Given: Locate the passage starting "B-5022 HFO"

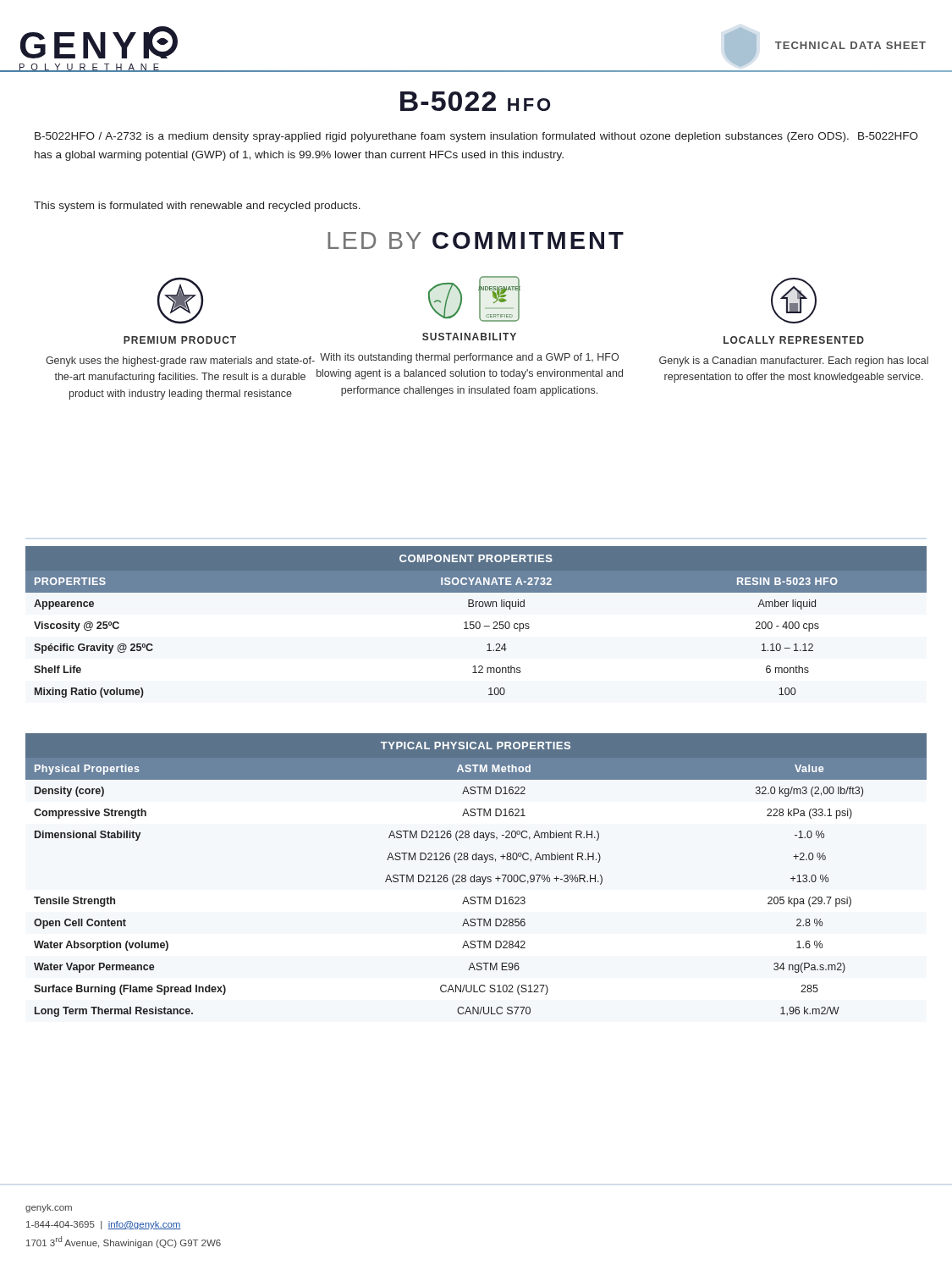Looking at the screenshot, I should coord(476,101).
